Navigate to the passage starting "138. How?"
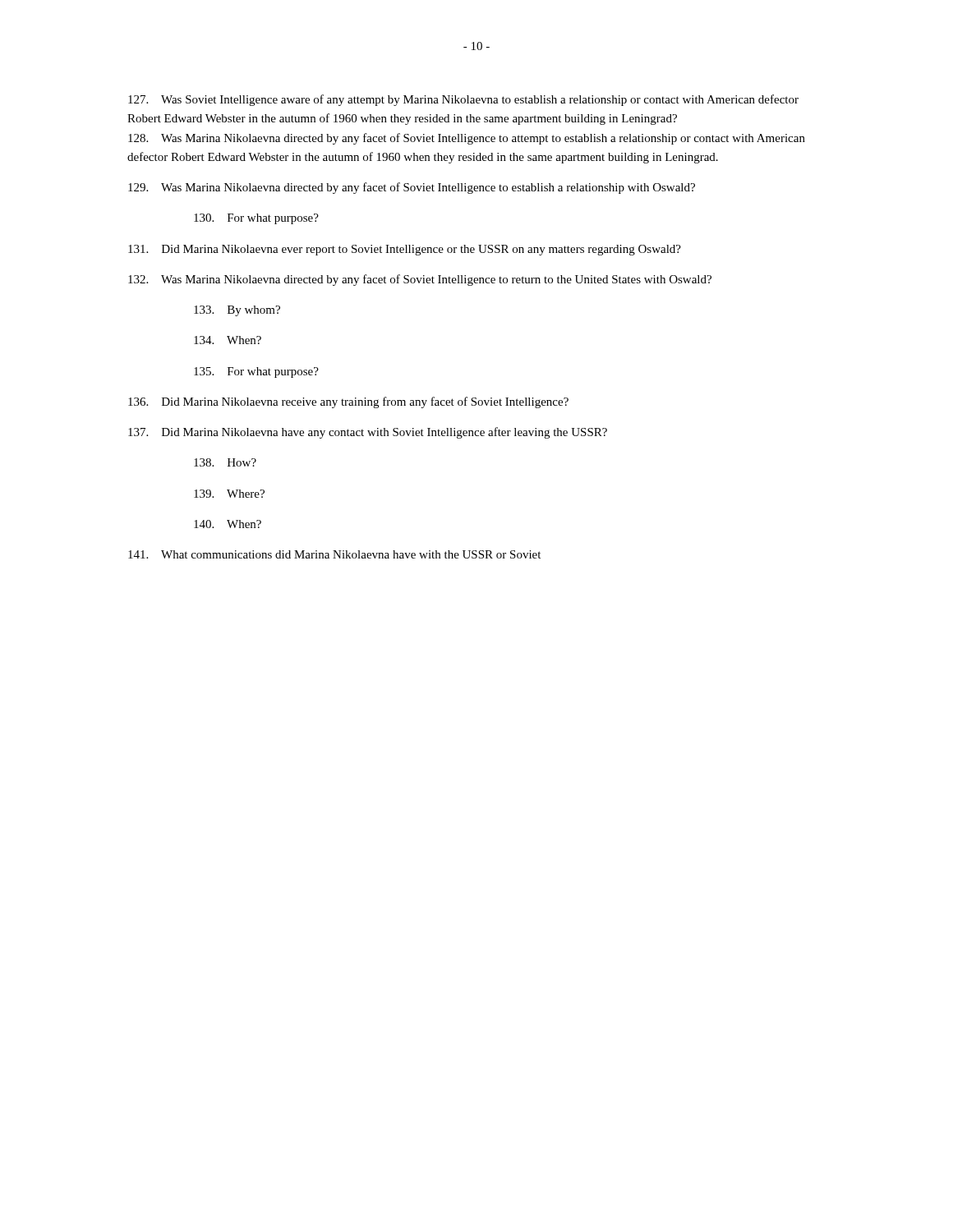 pyautogui.click(x=225, y=463)
